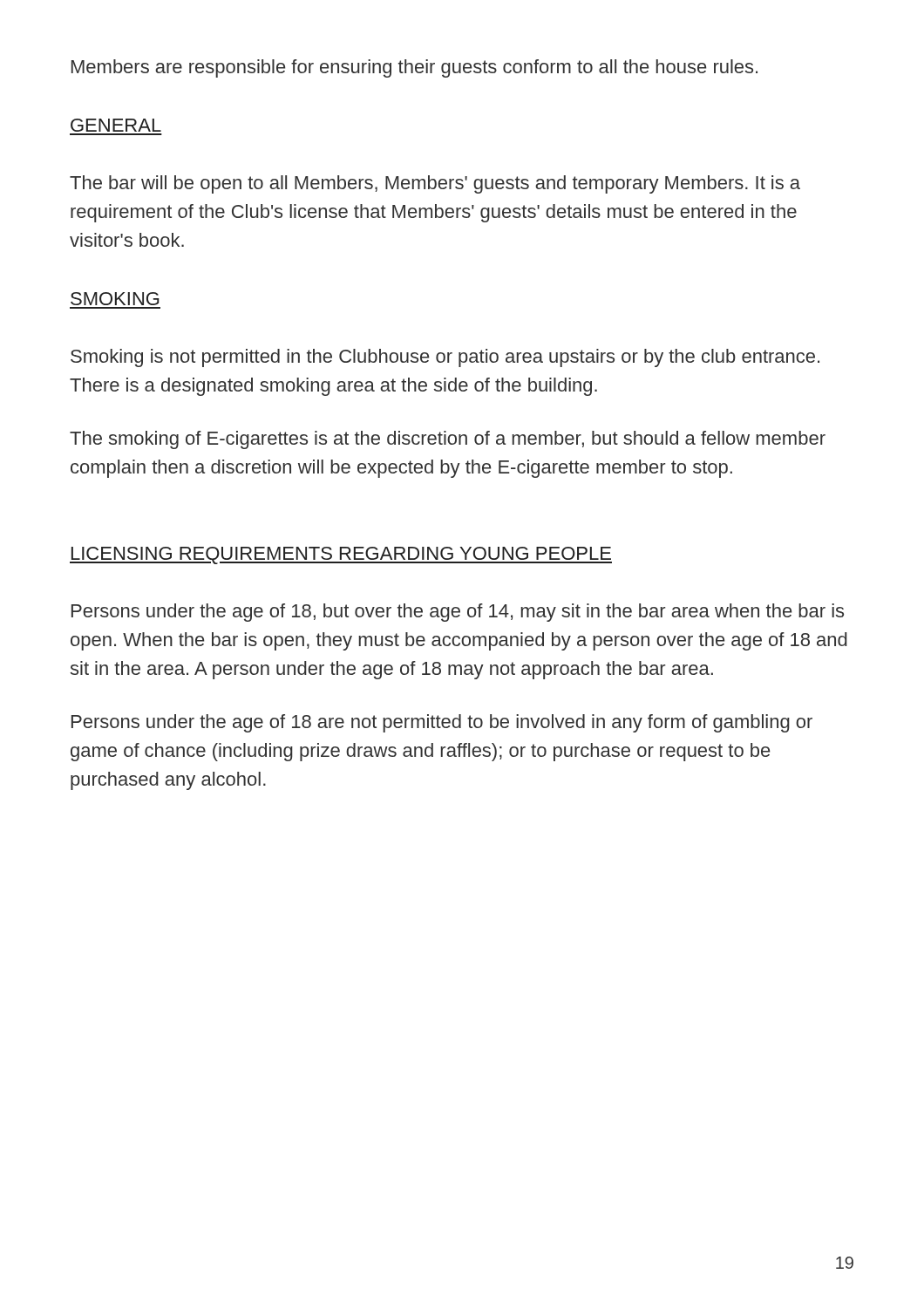Image resolution: width=924 pixels, height=1308 pixels.
Task: Point to the region starting "The bar will be open to all"
Action: 435,211
